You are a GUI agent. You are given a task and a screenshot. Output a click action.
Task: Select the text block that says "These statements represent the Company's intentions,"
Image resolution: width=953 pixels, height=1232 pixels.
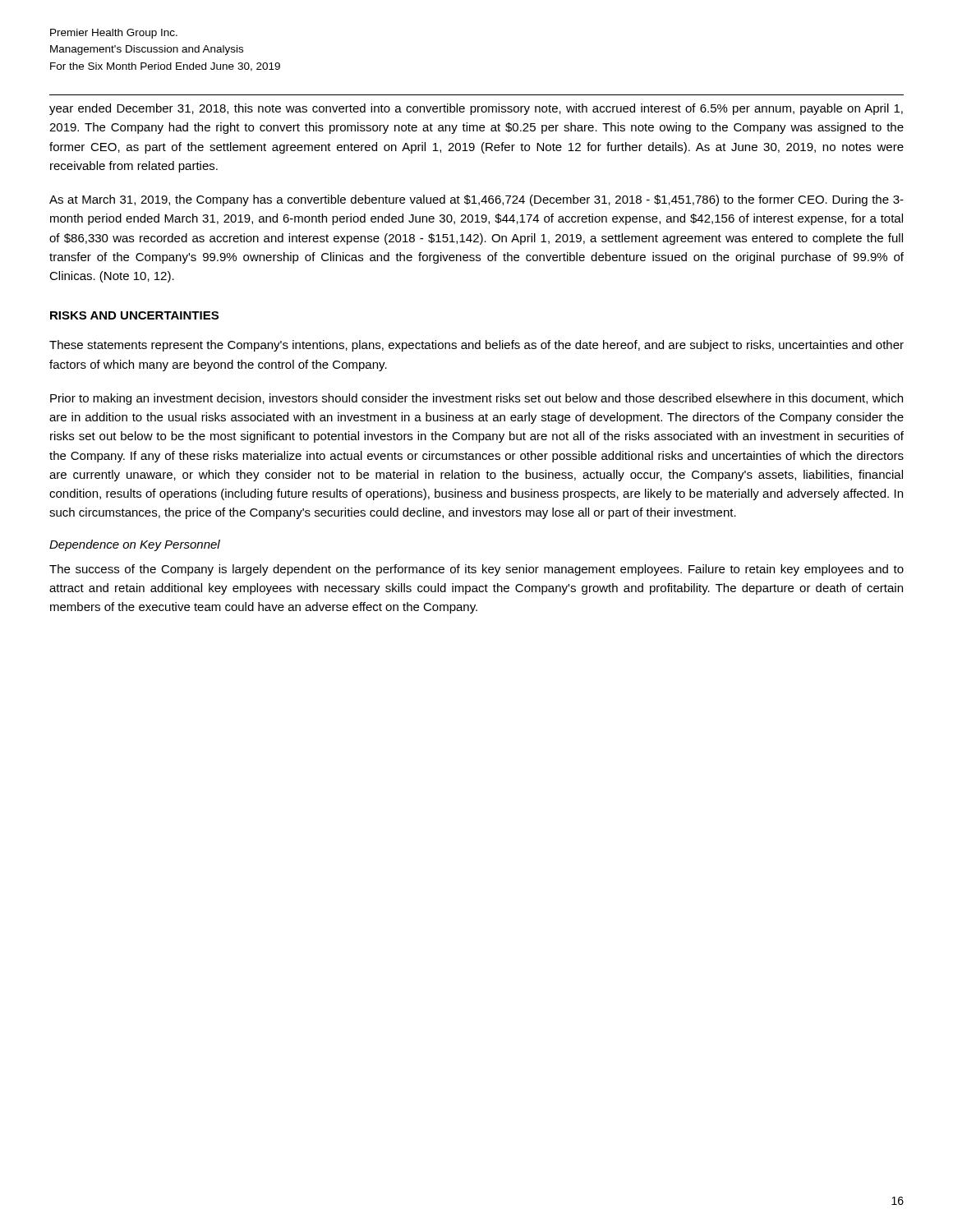476,354
